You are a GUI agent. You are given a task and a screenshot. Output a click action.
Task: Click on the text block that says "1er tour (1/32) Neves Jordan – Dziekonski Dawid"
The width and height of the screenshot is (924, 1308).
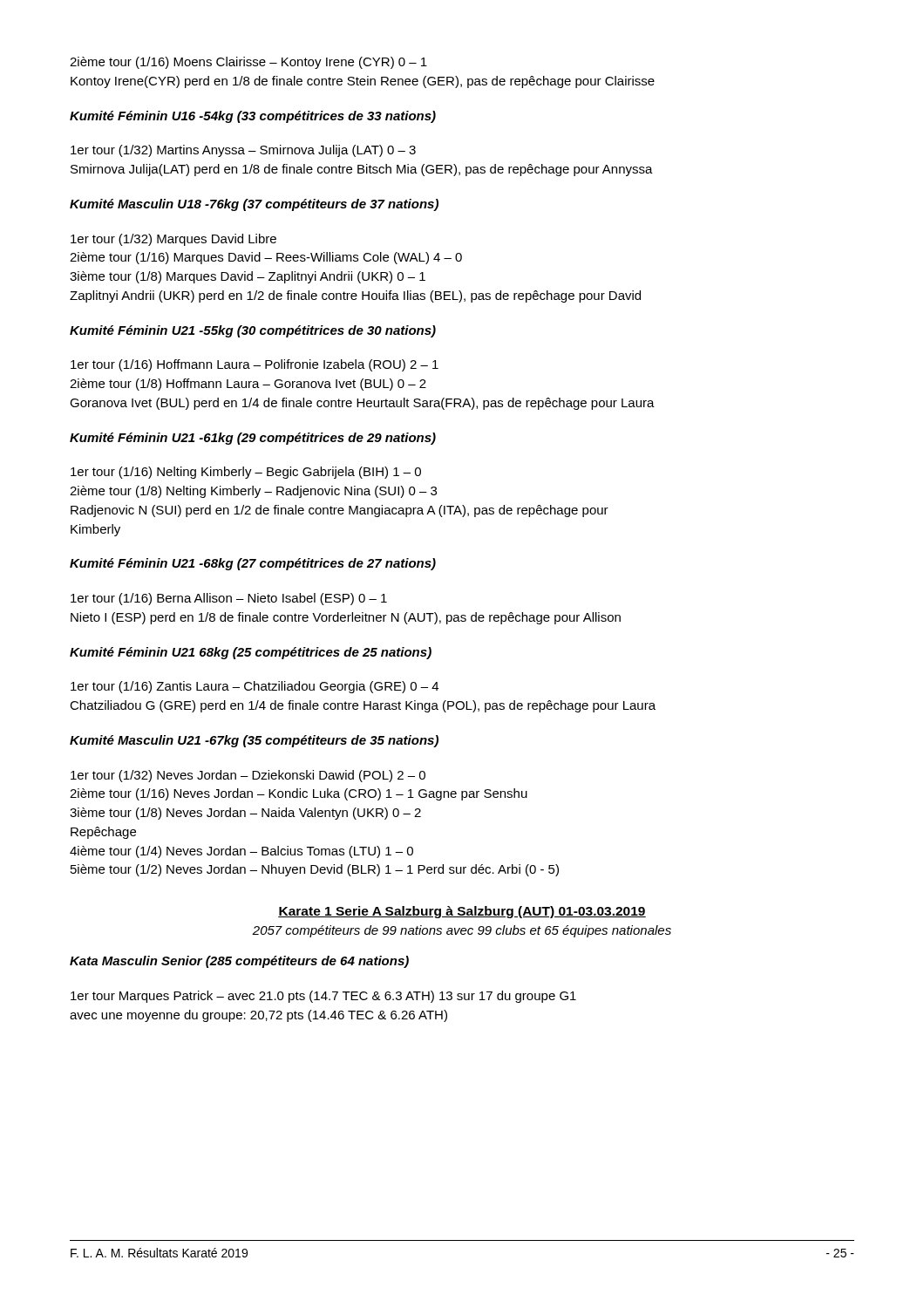[x=248, y=776]
